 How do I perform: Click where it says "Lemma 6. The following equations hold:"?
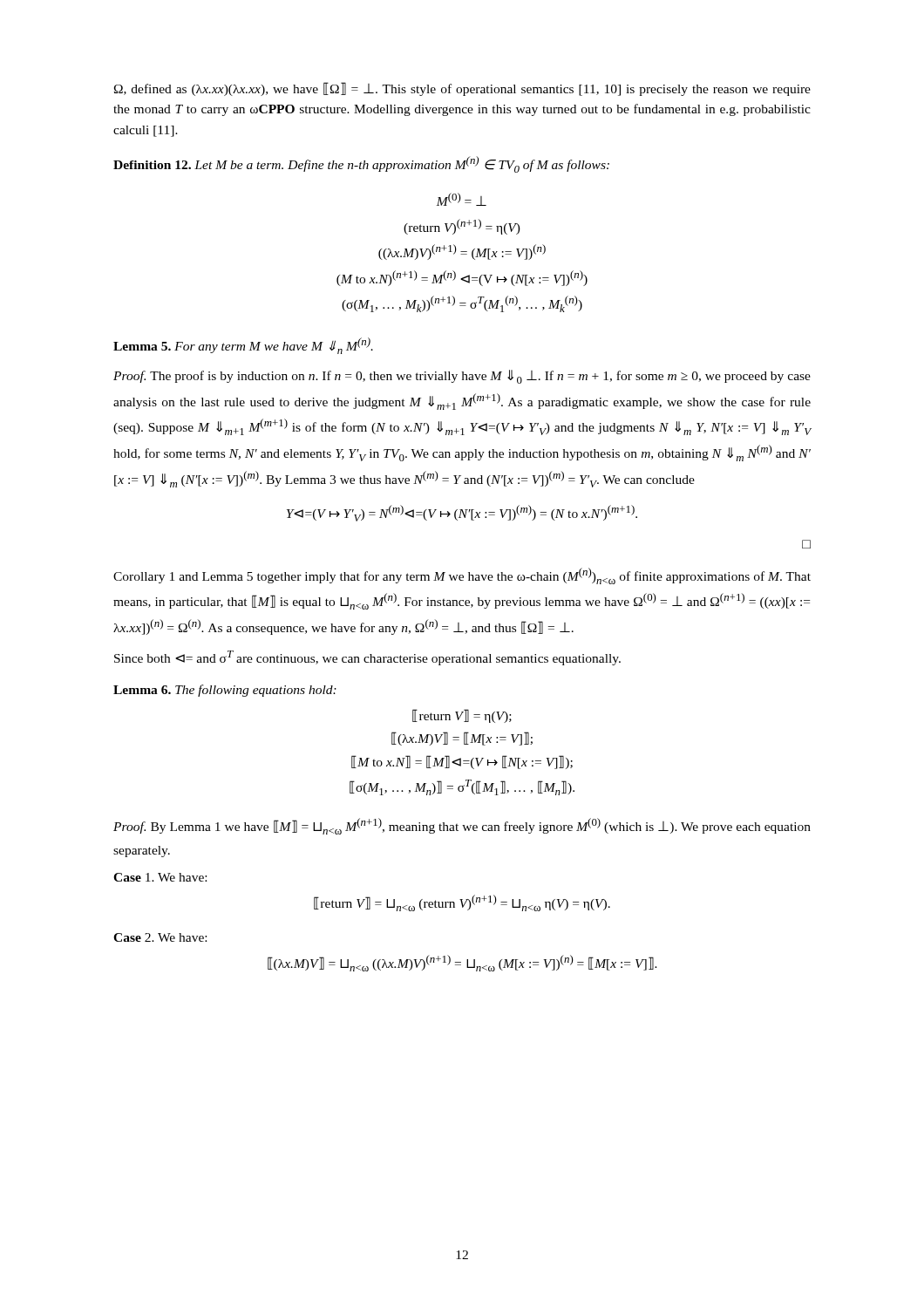tap(225, 689)
